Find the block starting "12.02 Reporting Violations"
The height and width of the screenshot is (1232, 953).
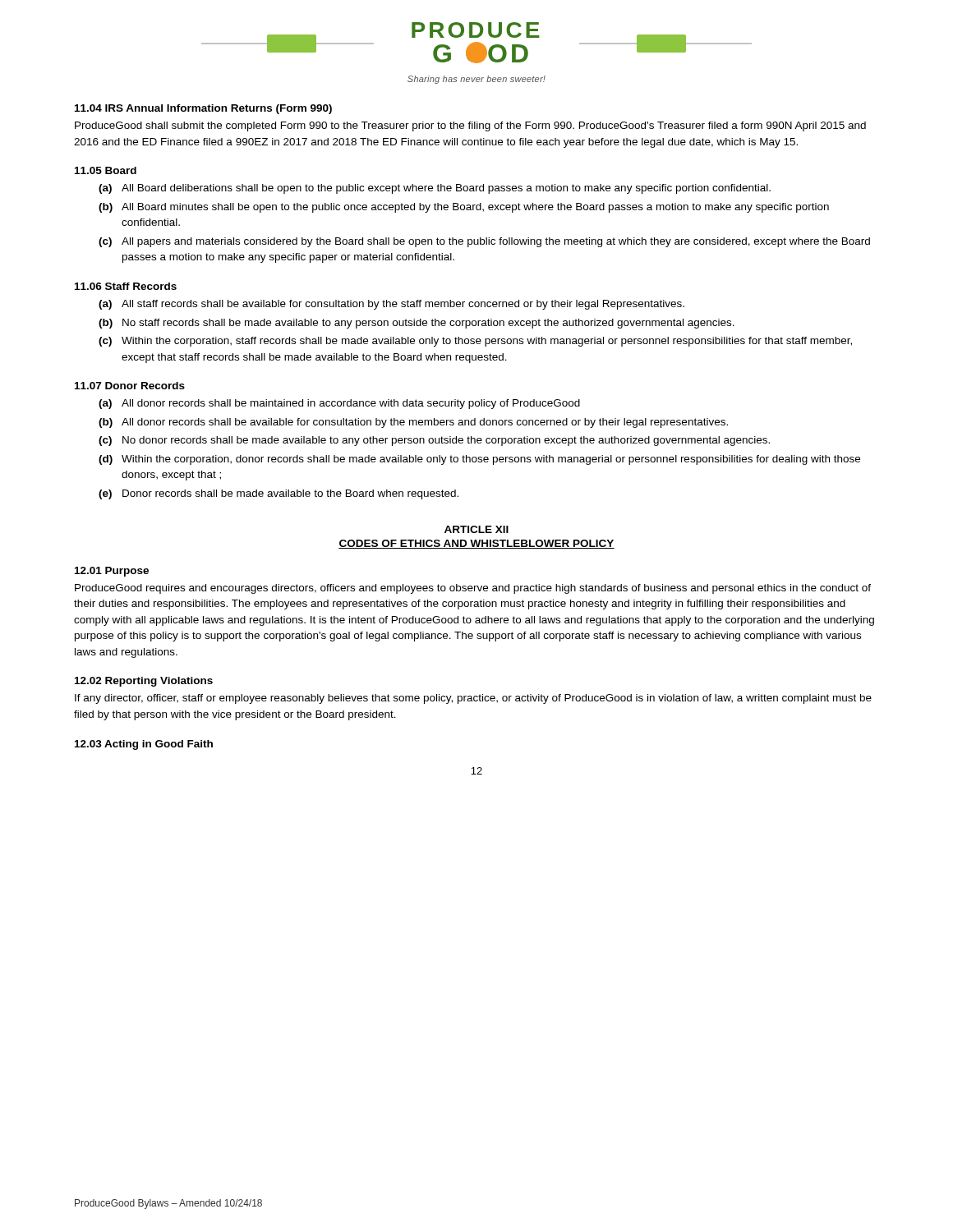coord(143,681)
